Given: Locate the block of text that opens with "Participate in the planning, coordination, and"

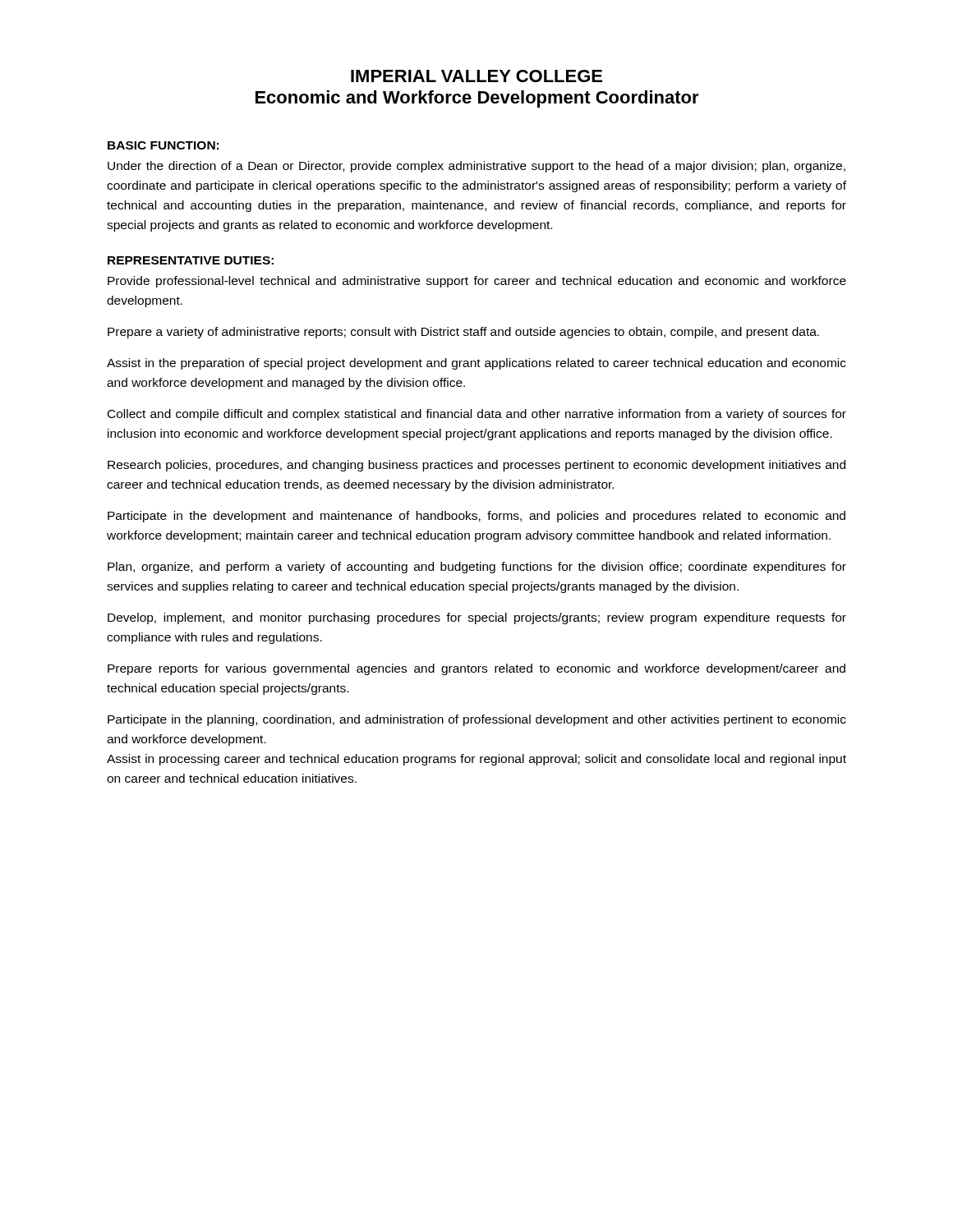Looking at the screenshot, I should pyautogui.click(x=476, y=749).
